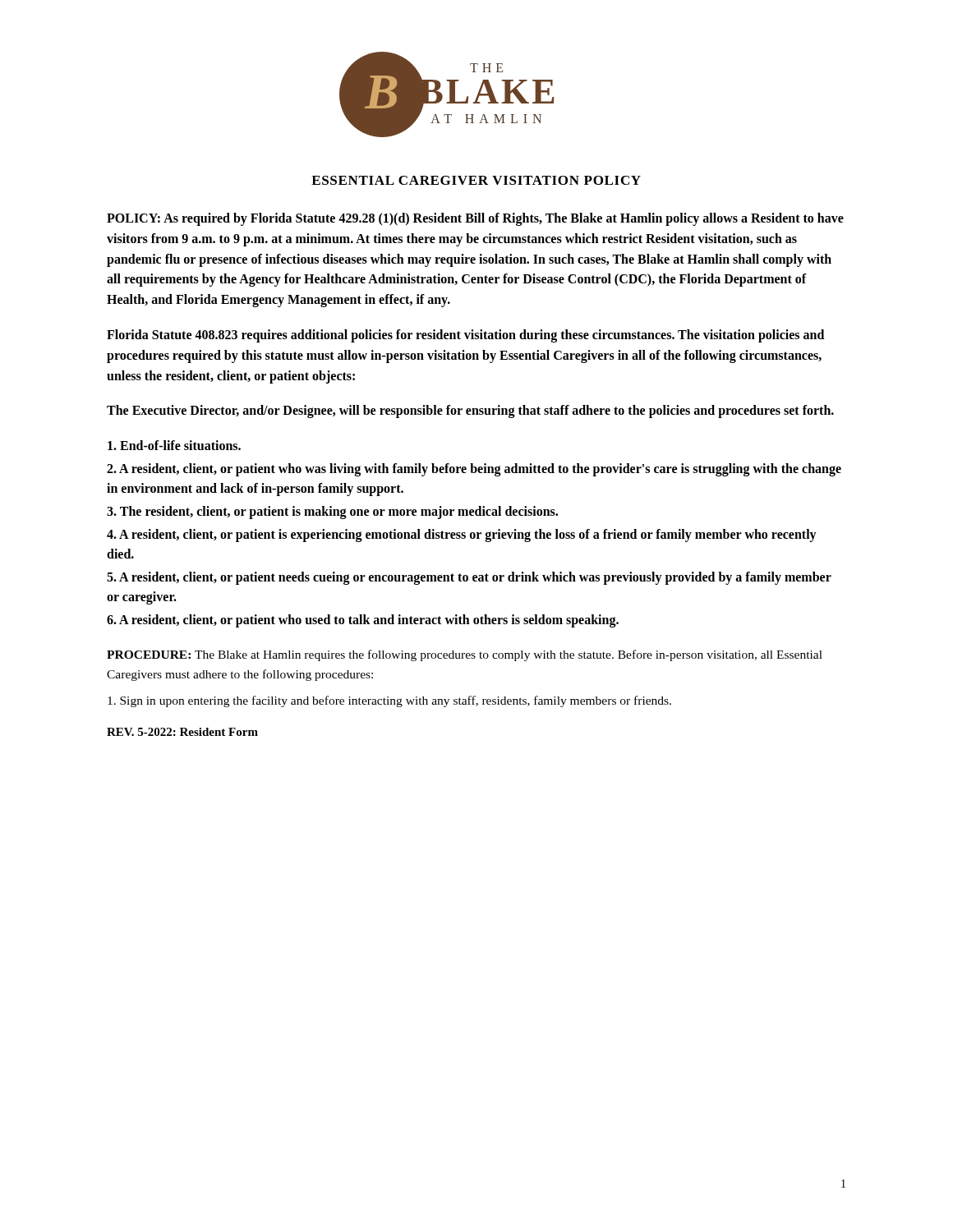Navigate to the region starting "Sign in upon entering the facility"
The image size is (953, 1232).
[389, 700]
